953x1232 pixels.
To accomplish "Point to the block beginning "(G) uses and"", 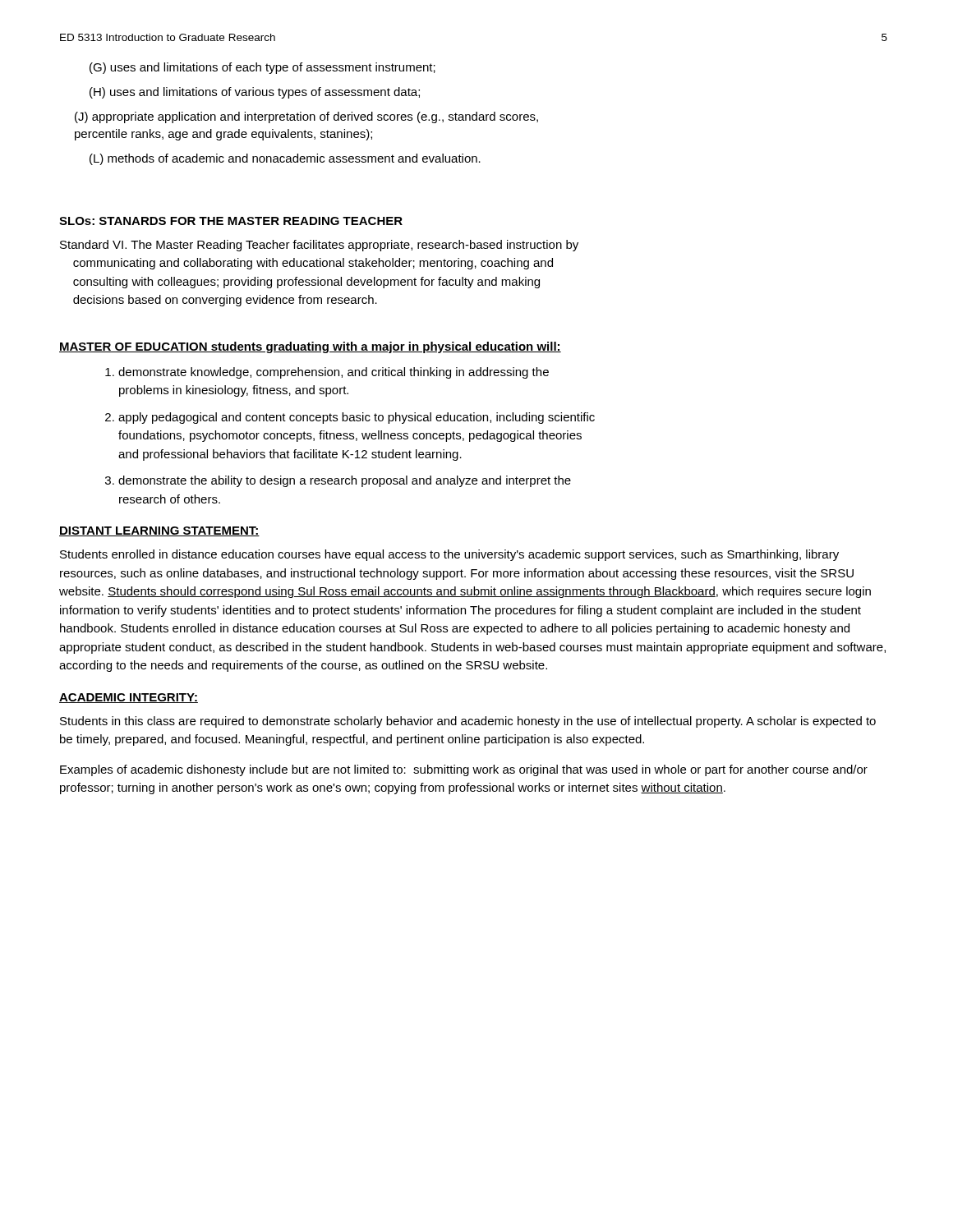I will click(x=262, y=67).
